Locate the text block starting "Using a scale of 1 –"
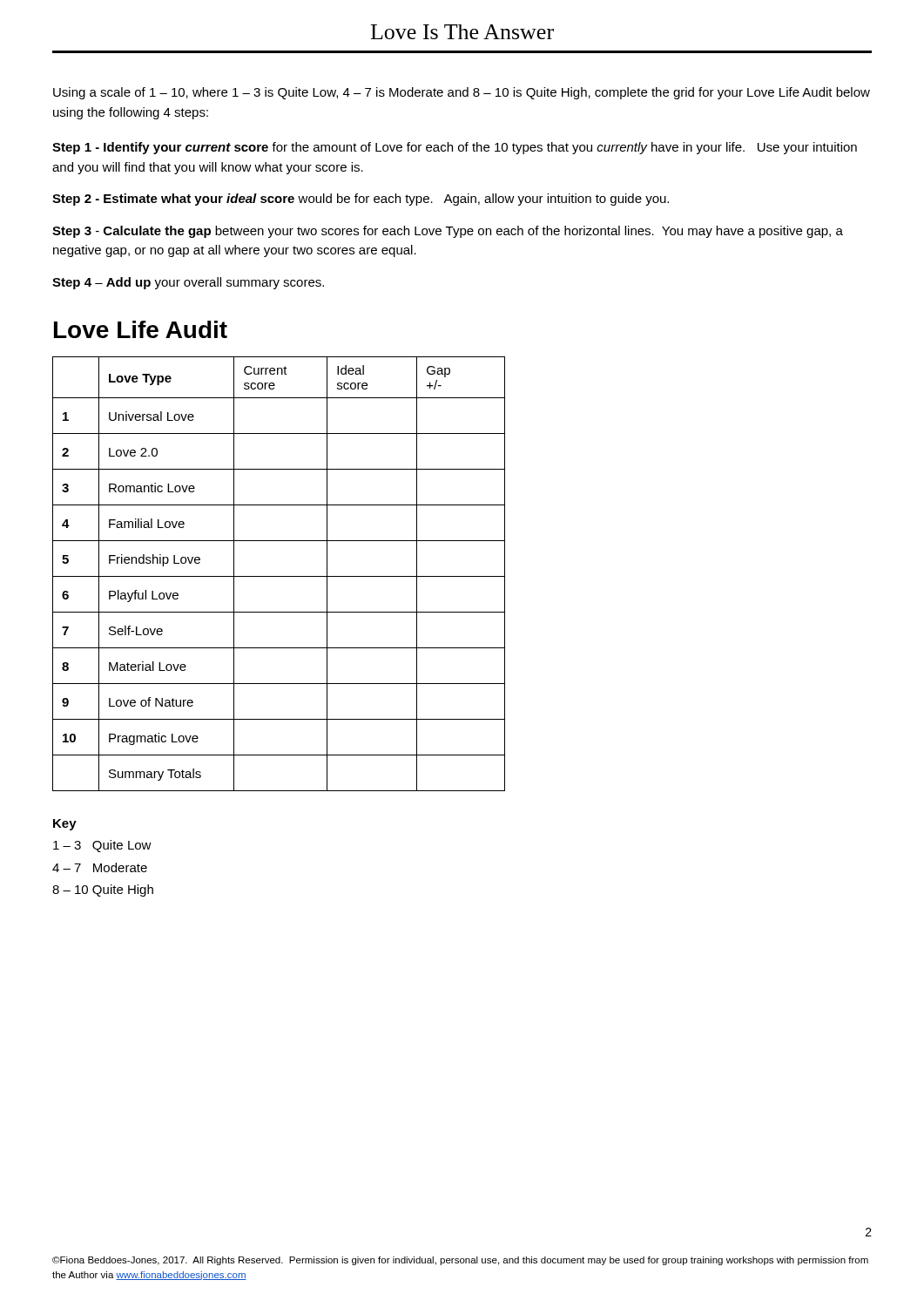Screen dimensions: 1307x924 pyautogui.click(x=461, y=102)
